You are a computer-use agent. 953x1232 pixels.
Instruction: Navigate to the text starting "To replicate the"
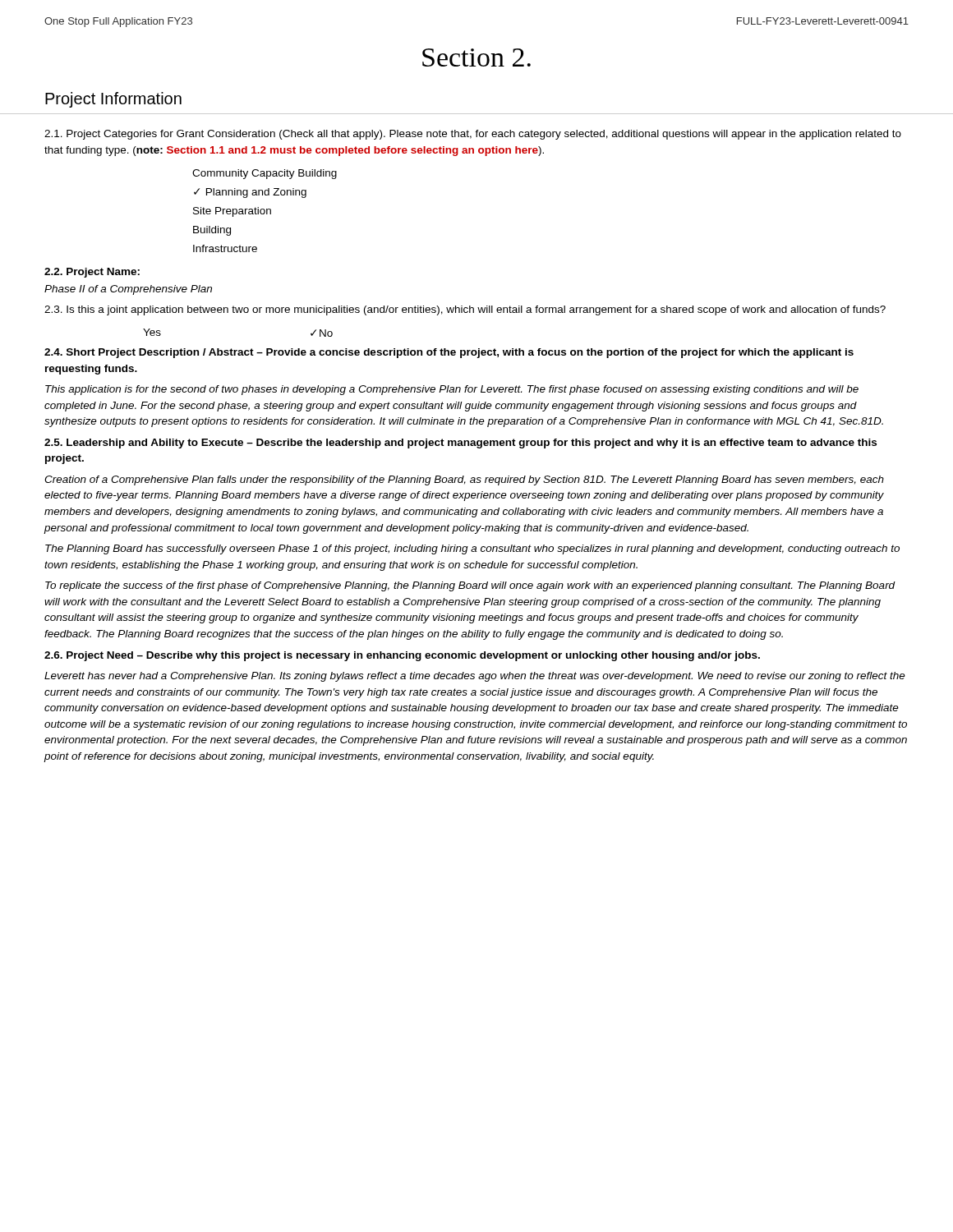[470, 610]
